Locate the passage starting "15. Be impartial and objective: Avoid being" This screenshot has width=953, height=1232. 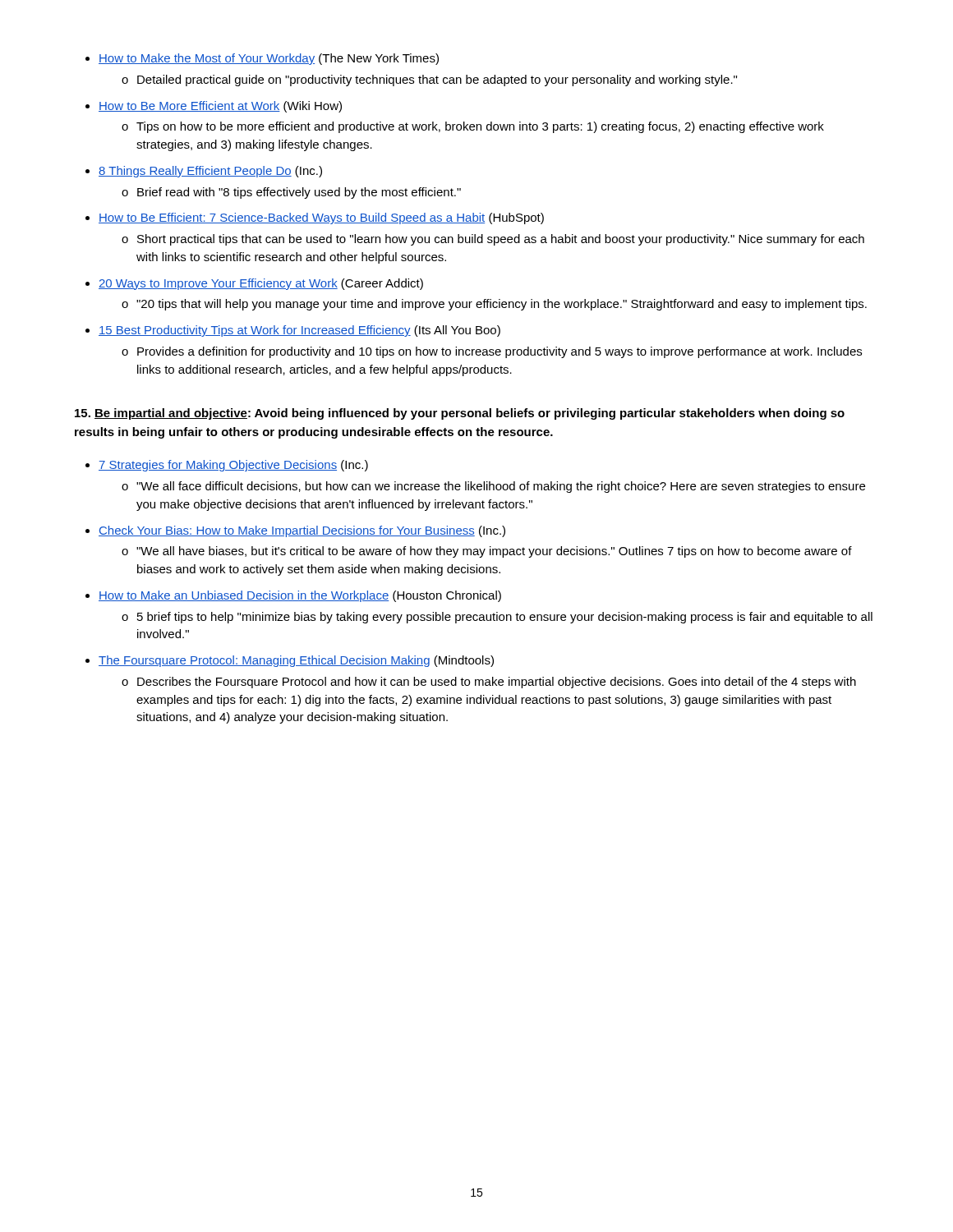[459, 422]
